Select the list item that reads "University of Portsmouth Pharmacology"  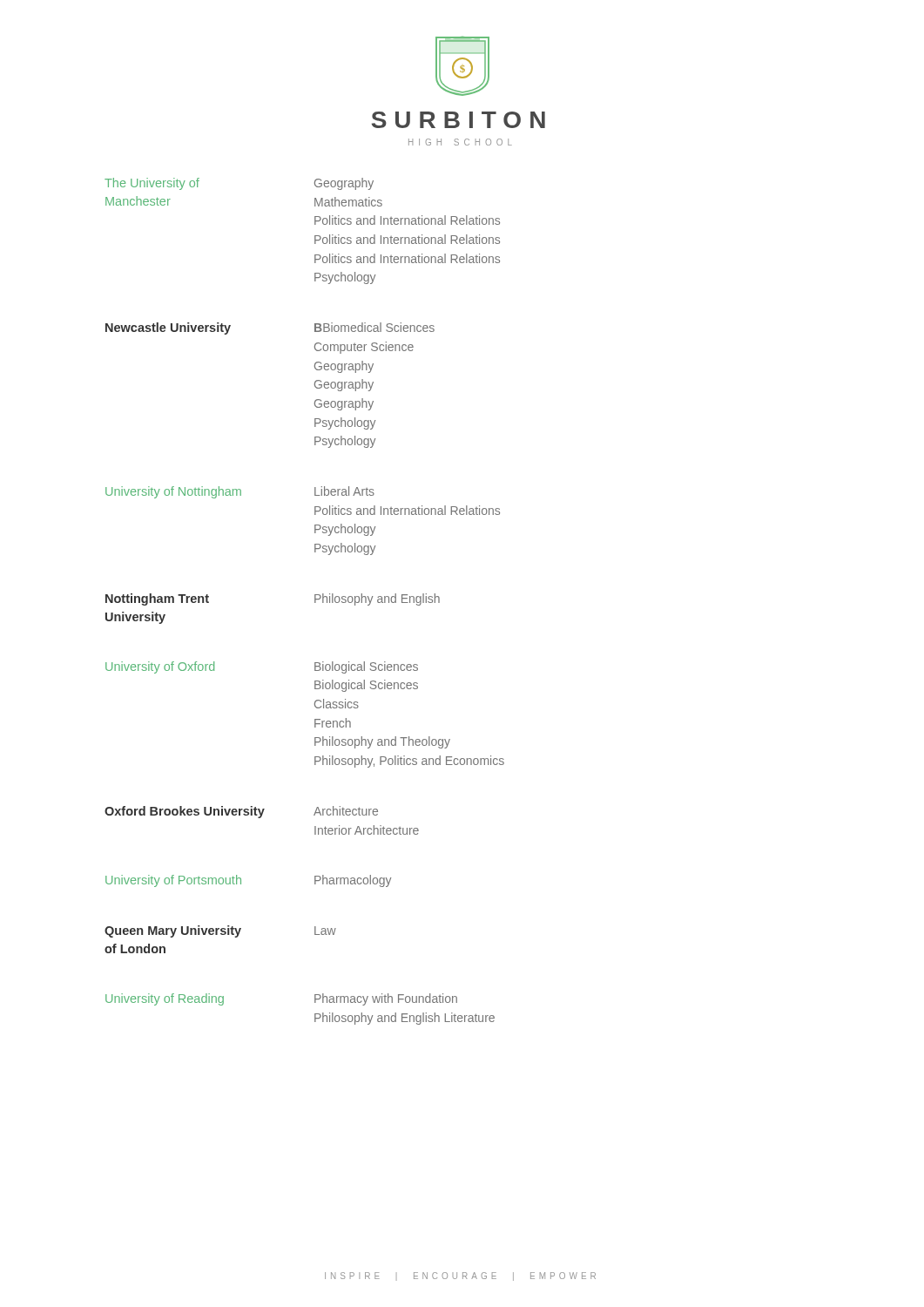coord(248,881)
